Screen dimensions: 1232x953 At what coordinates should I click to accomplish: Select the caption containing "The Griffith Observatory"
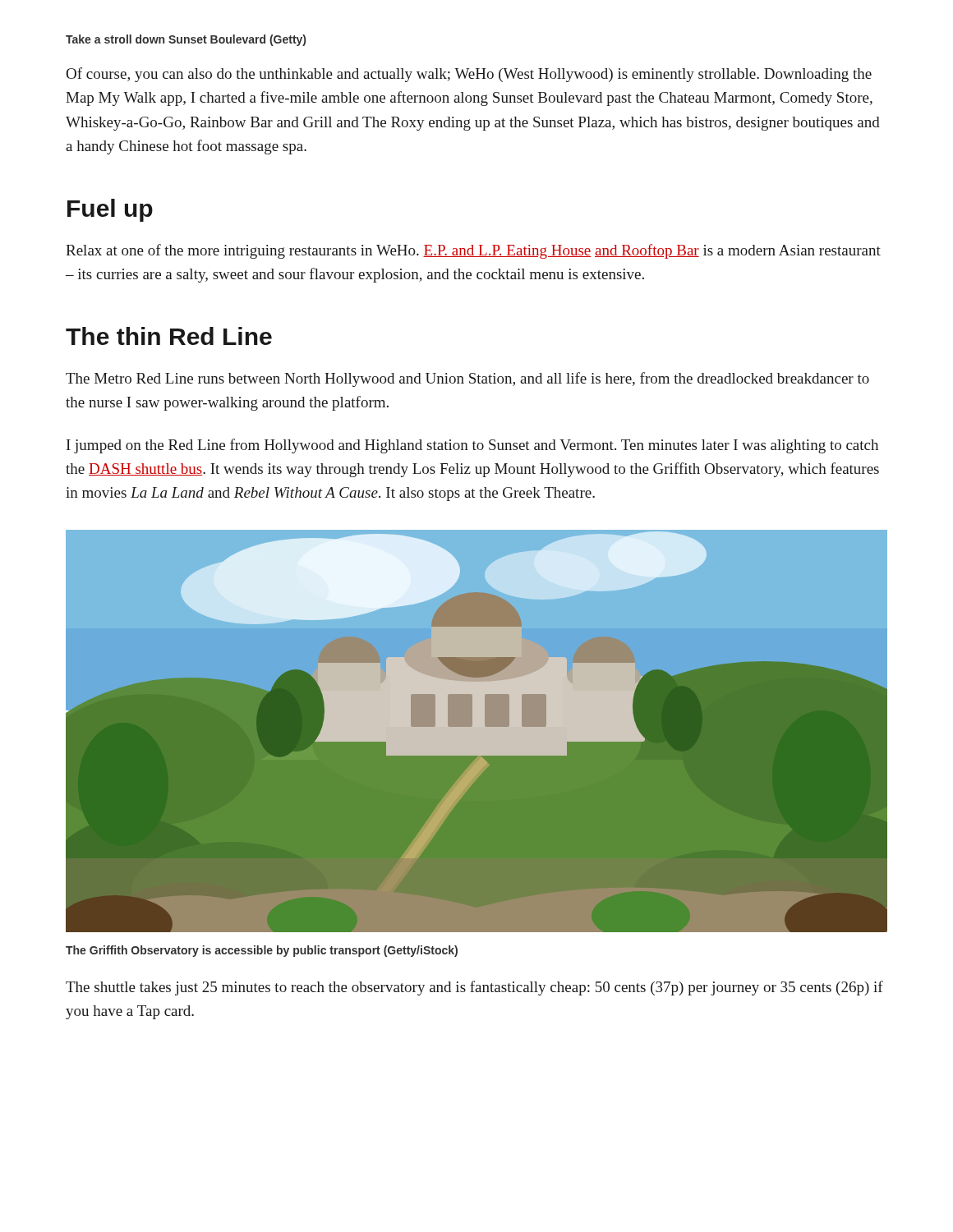pos(262,951)
